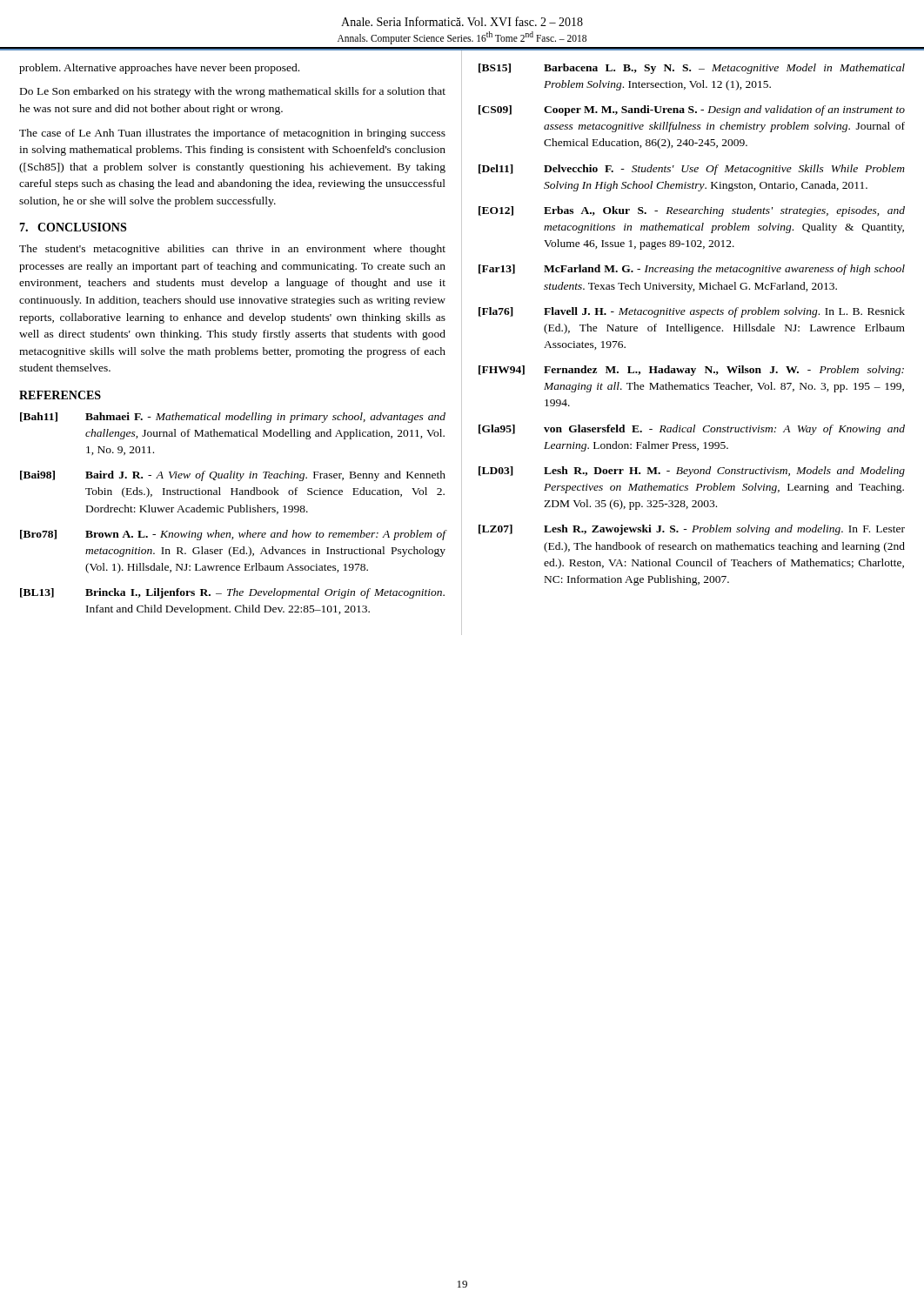
Task: Navigate to the region starting "[BL13] Brincka I., Liljenfors"
Action: 232,601
